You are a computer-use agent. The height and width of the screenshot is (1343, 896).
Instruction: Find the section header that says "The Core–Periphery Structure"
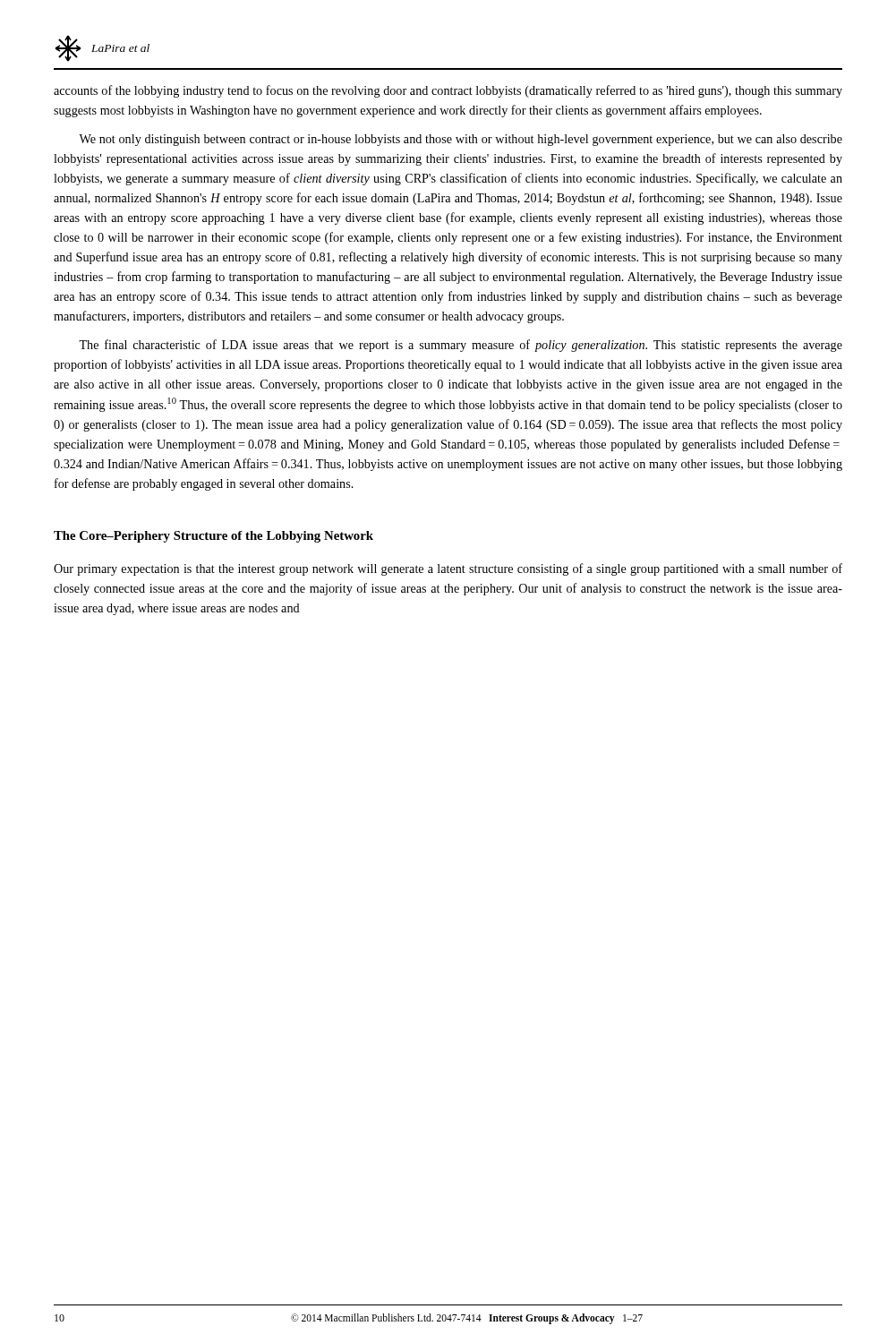[213, 535]
